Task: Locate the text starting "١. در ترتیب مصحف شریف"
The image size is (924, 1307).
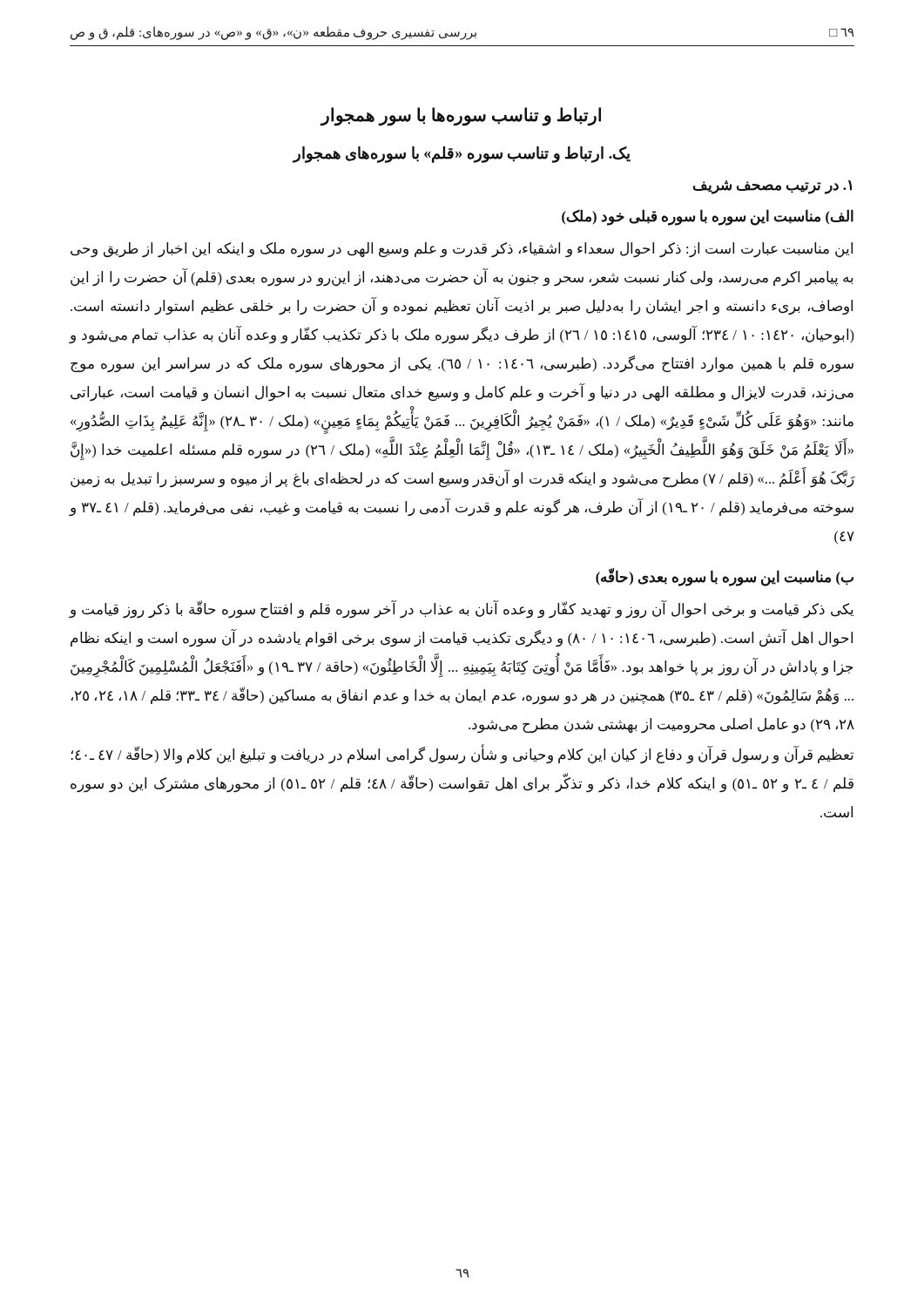Action: [773, 185]
